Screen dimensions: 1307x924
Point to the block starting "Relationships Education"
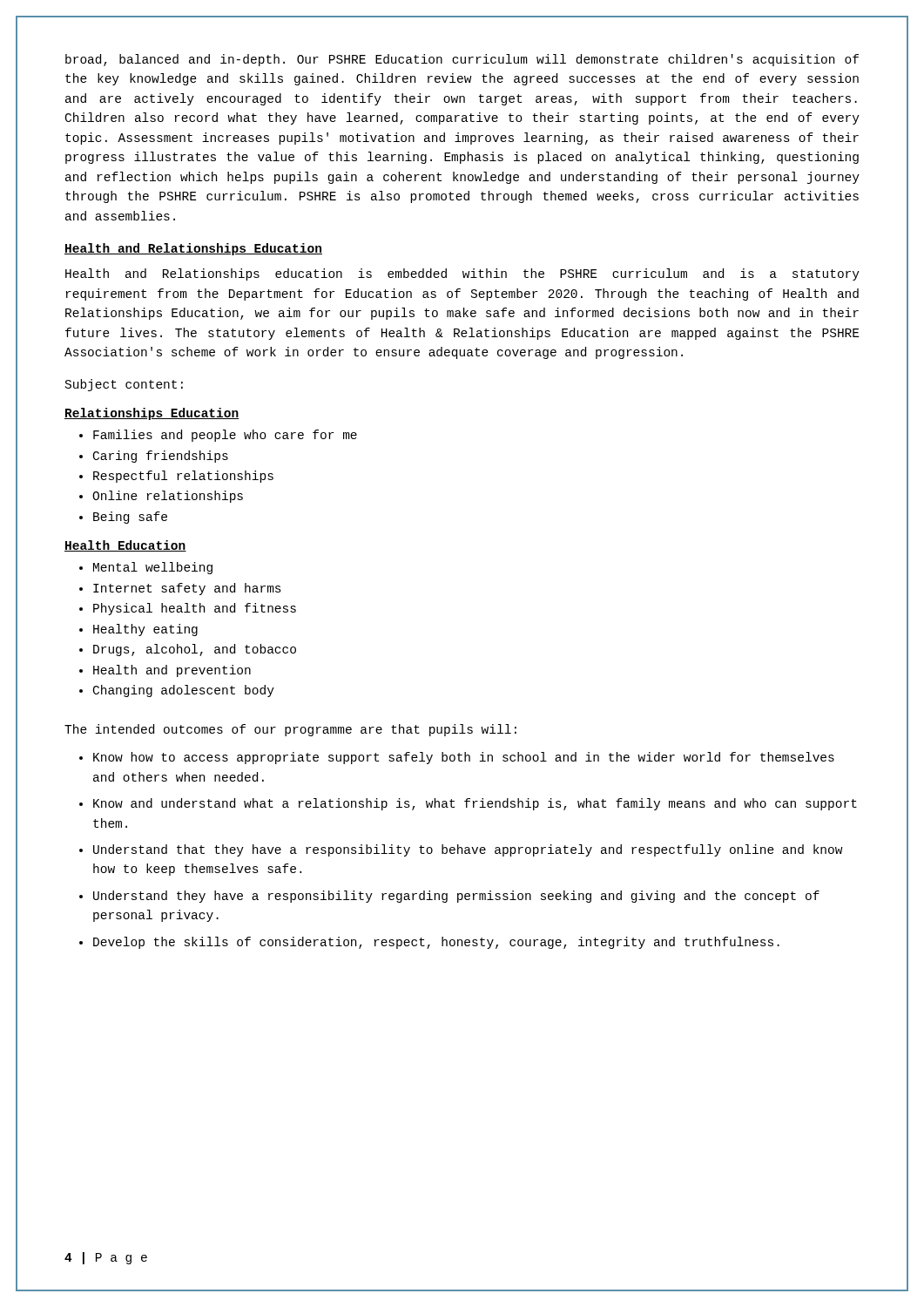click(x=152, y=414)
